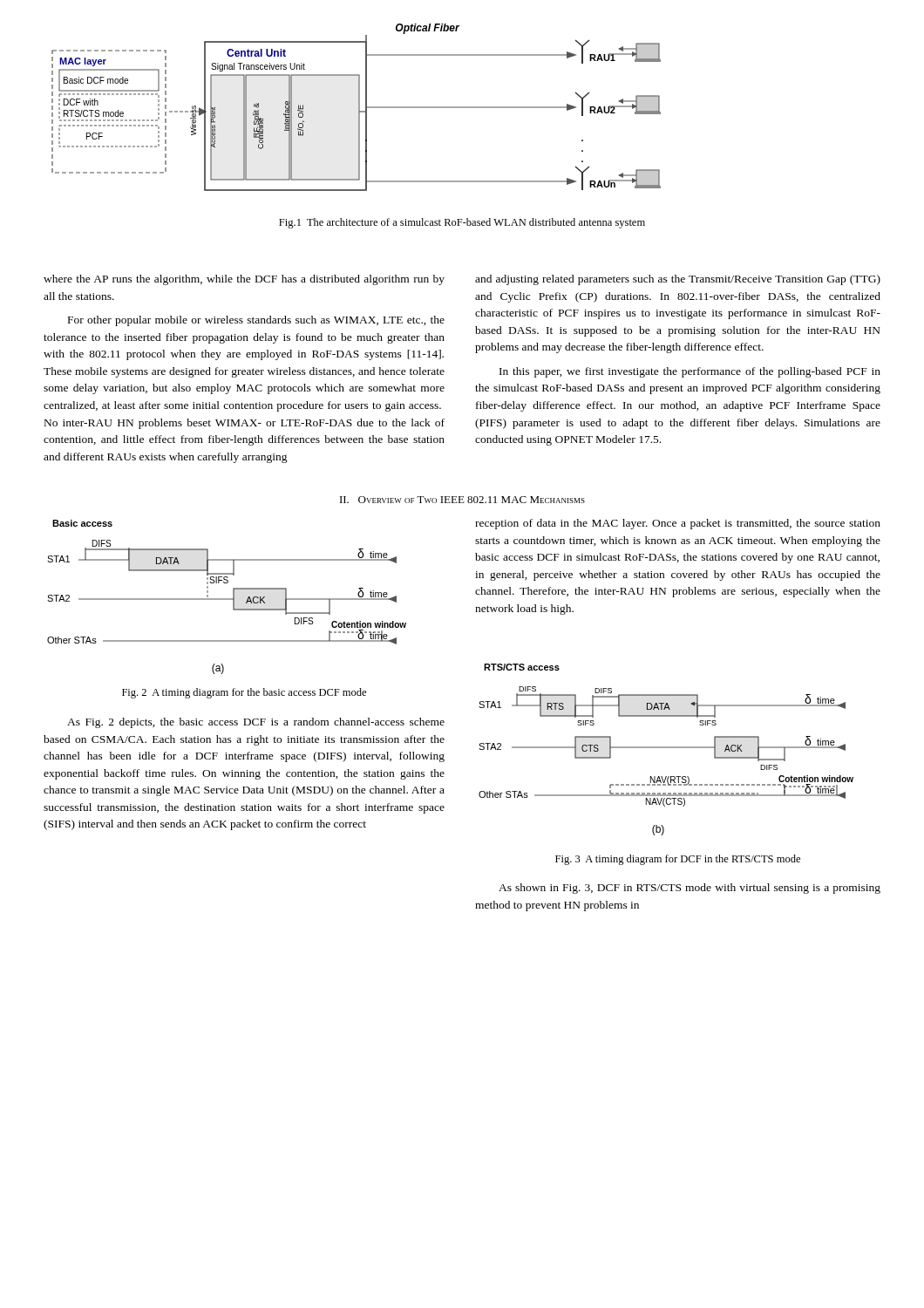Navigate to the element starting "Fig. 2 A timing diagram for the"
Screen dimensions: 1308x924
click(244, 692)
